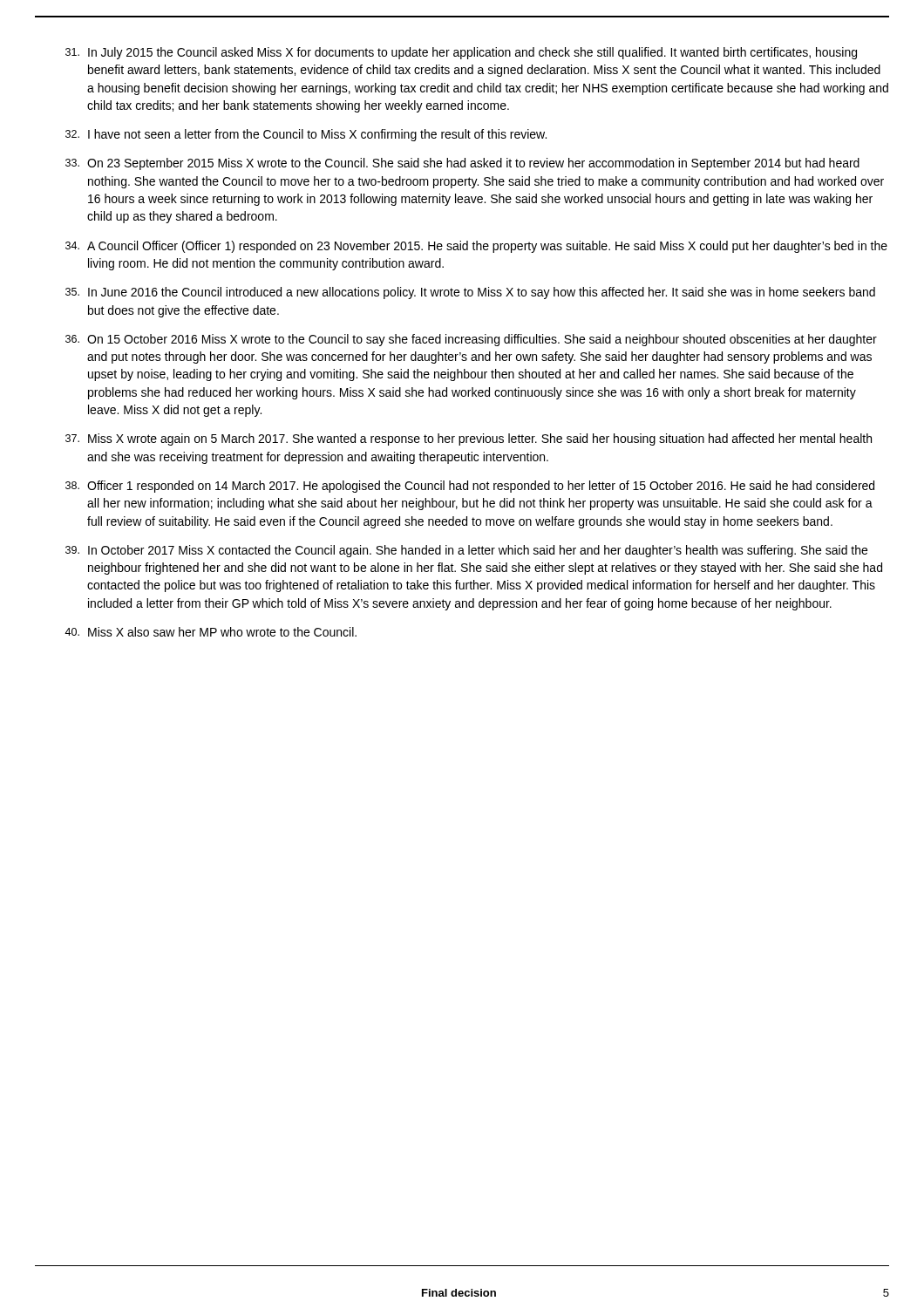Point to the passage starting "33. On 23 September 2015 Miss X"
Viewport: 924px width, 1308px height.
(462, 190)
